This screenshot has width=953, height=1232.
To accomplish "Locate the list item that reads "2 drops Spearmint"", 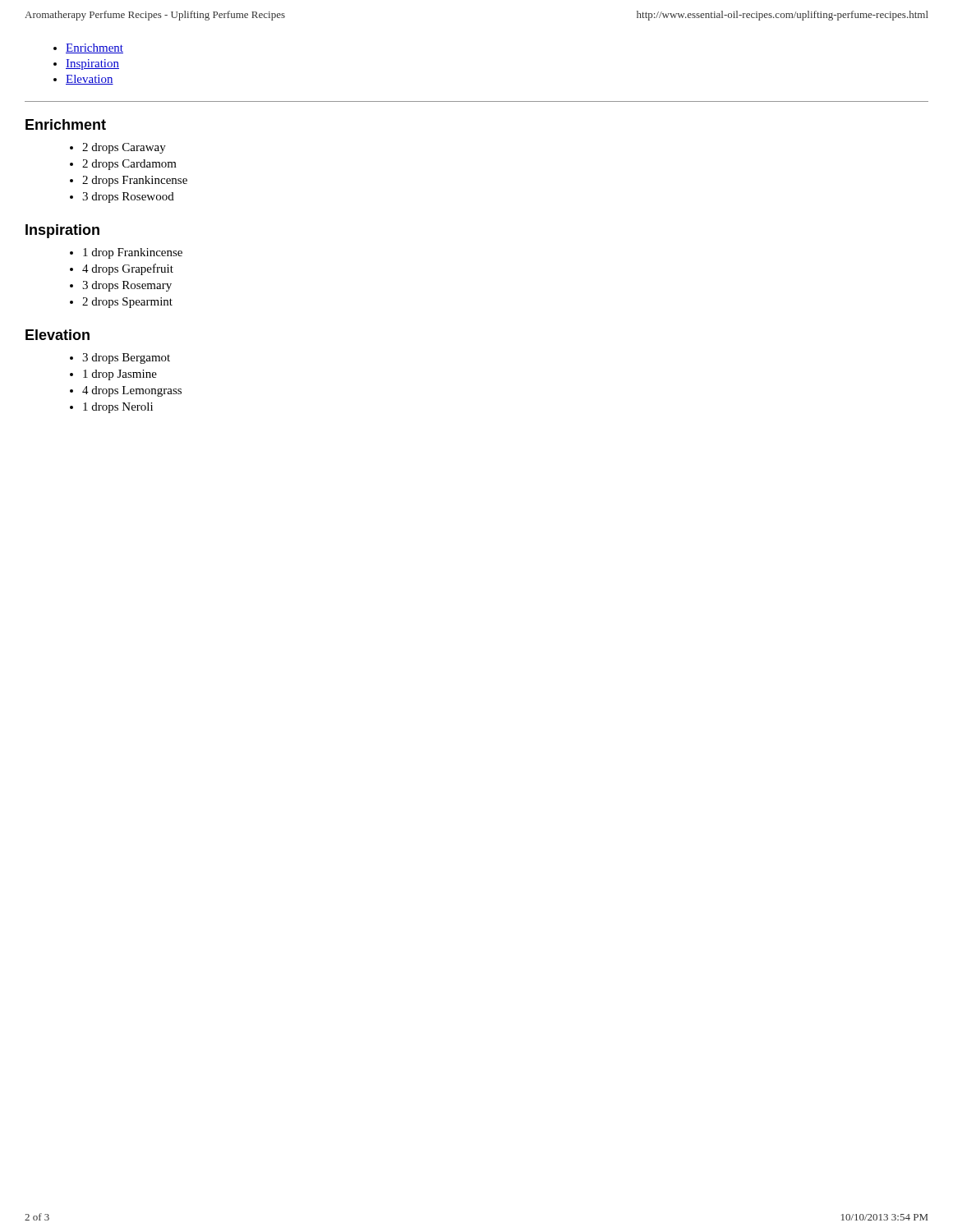I will pyautogui.click(x=127, y=301).
